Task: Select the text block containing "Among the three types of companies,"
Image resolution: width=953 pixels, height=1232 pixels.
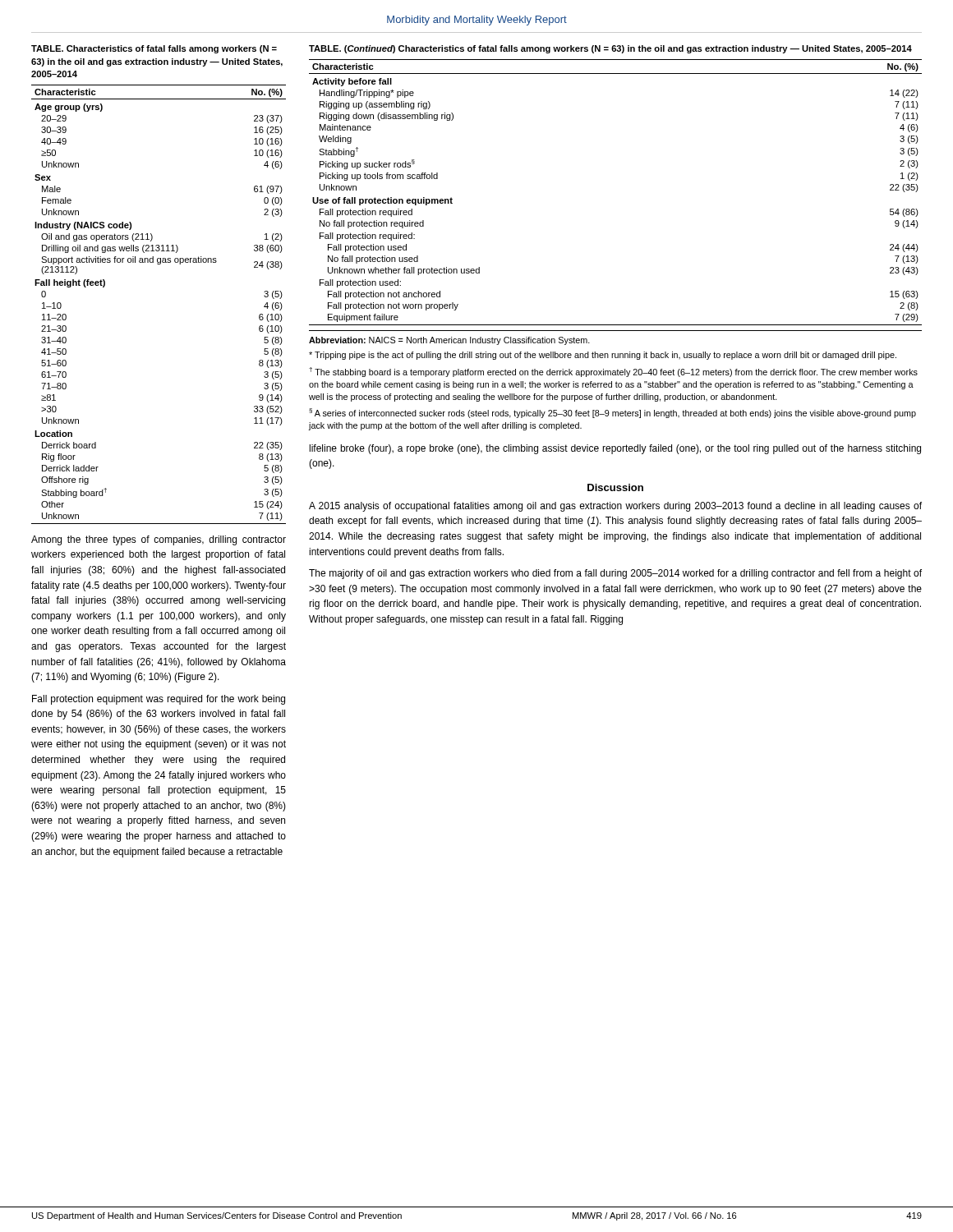Action: (159, 608)
